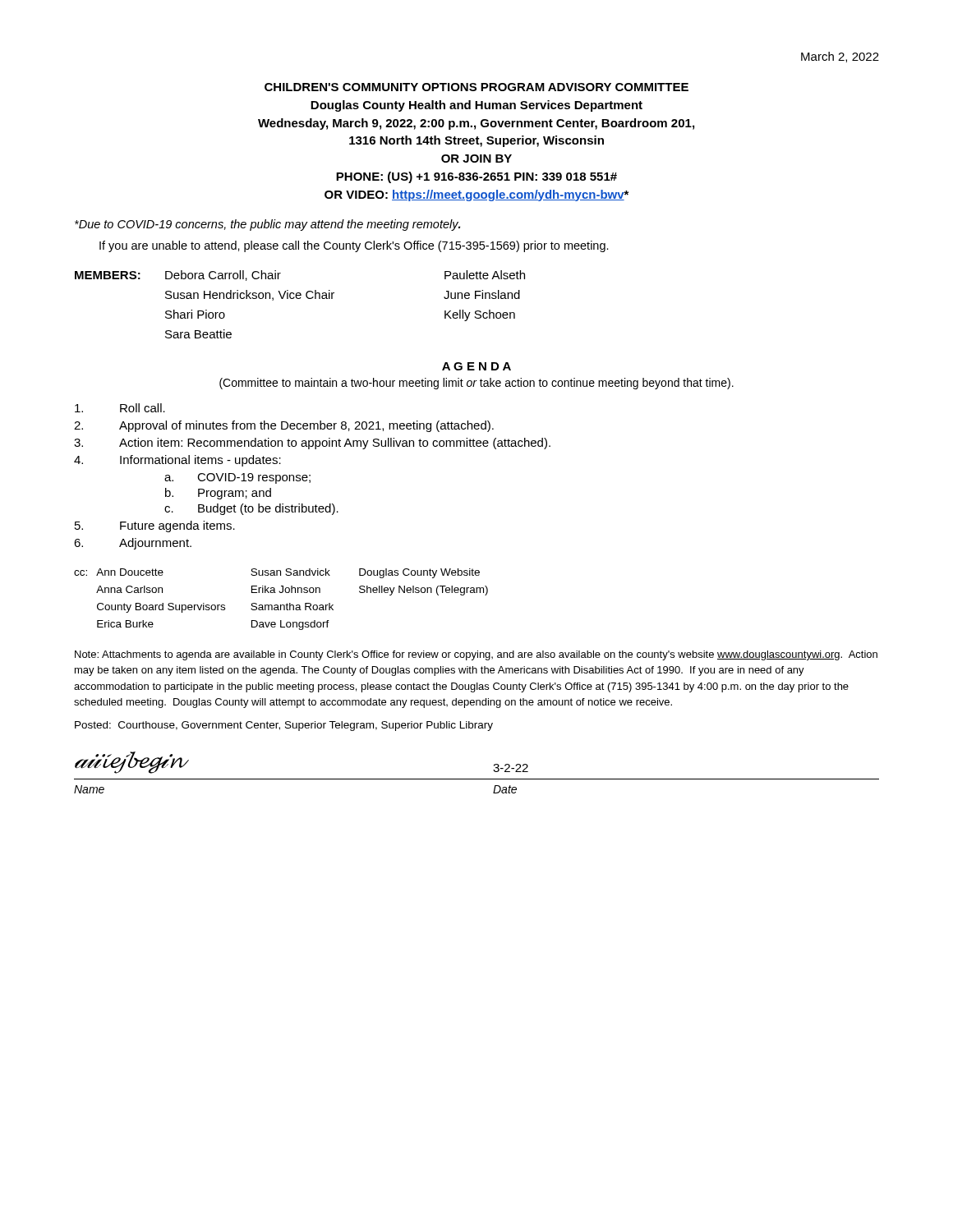
Task: Find the text block starting "Roll call."
Action: point(120,408)
